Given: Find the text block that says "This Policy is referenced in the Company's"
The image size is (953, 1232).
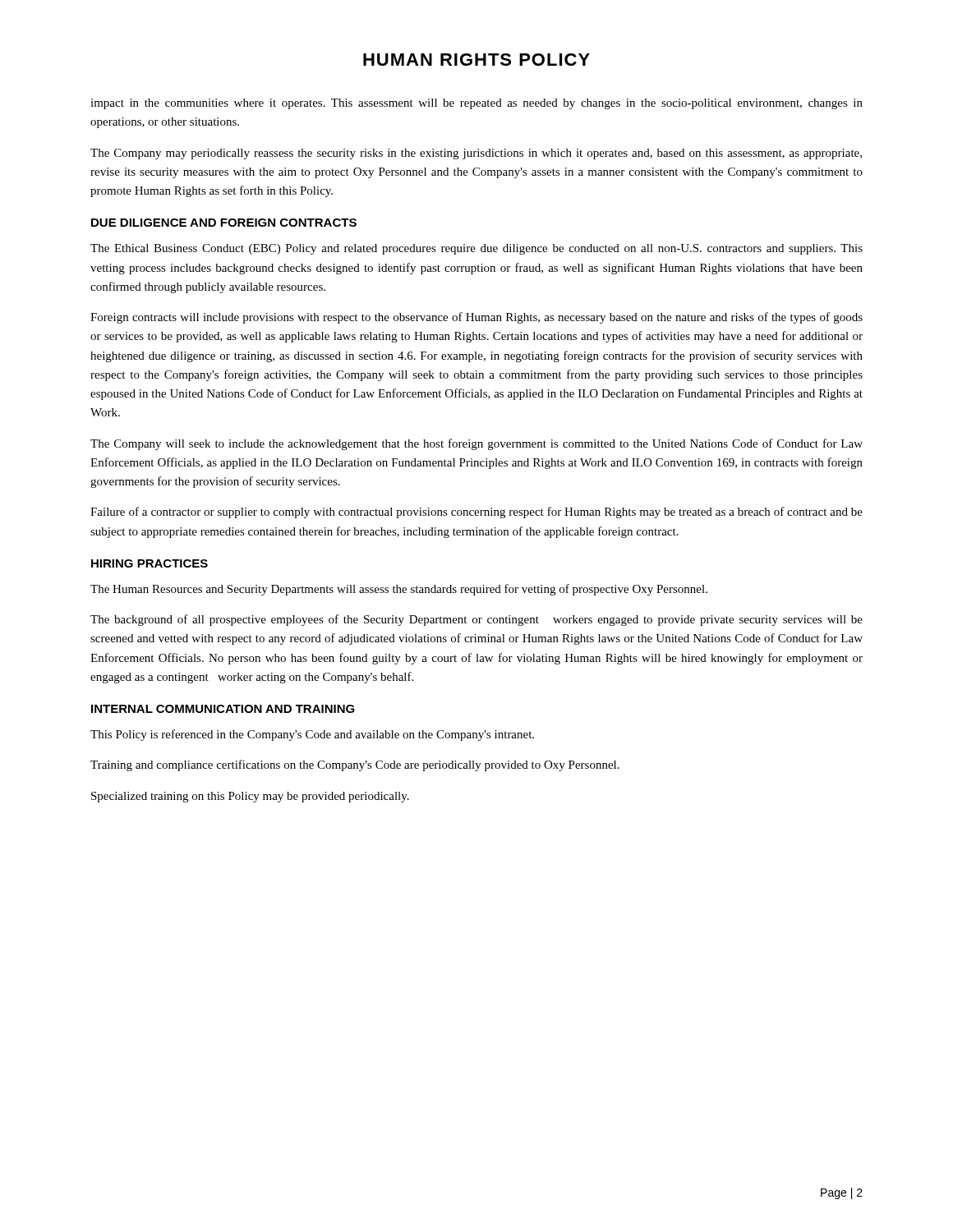Looking at the screenshot, I should (313, 734).
